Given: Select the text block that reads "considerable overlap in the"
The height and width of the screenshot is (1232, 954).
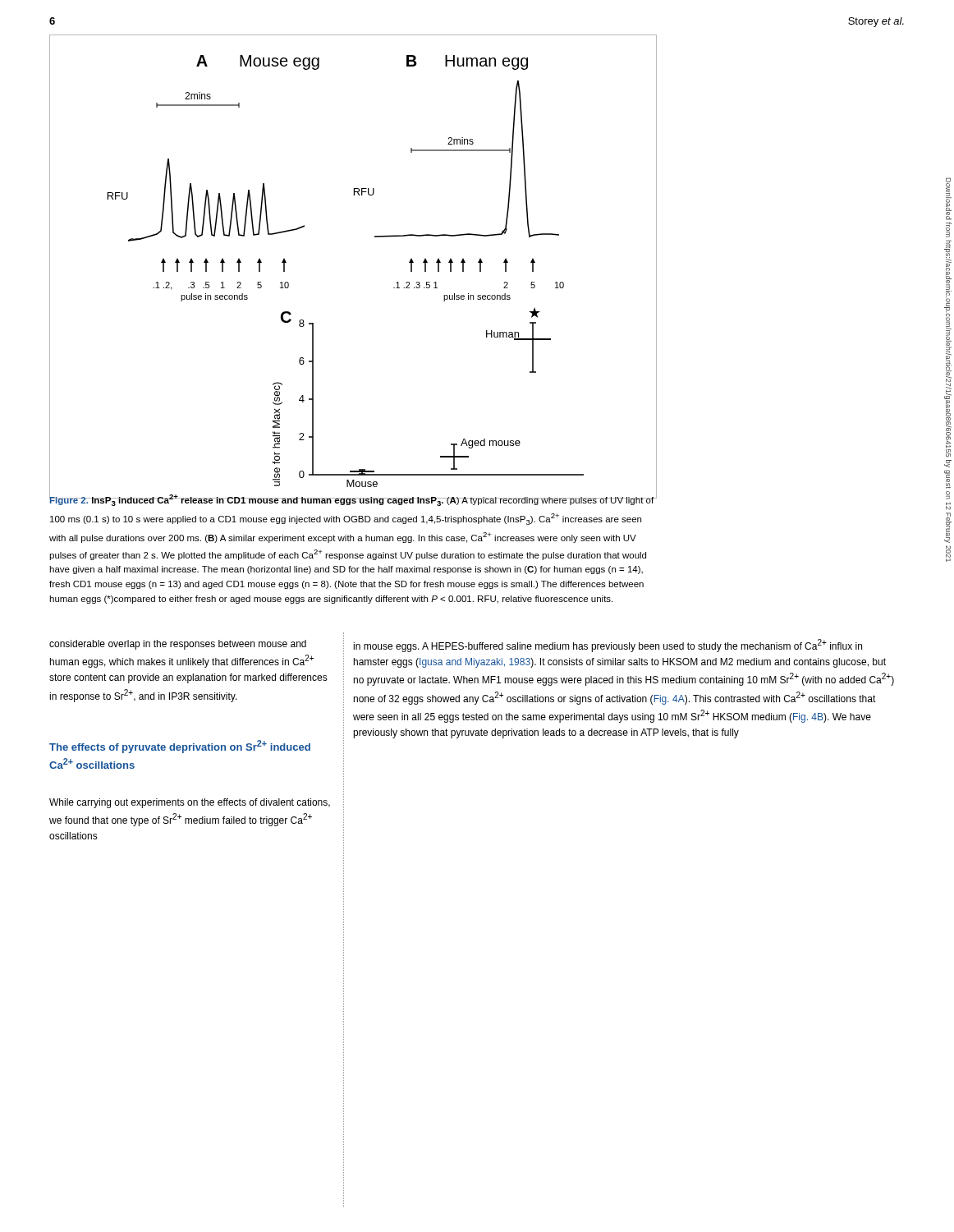Looking at the screenshot, I should click(188, 670).
